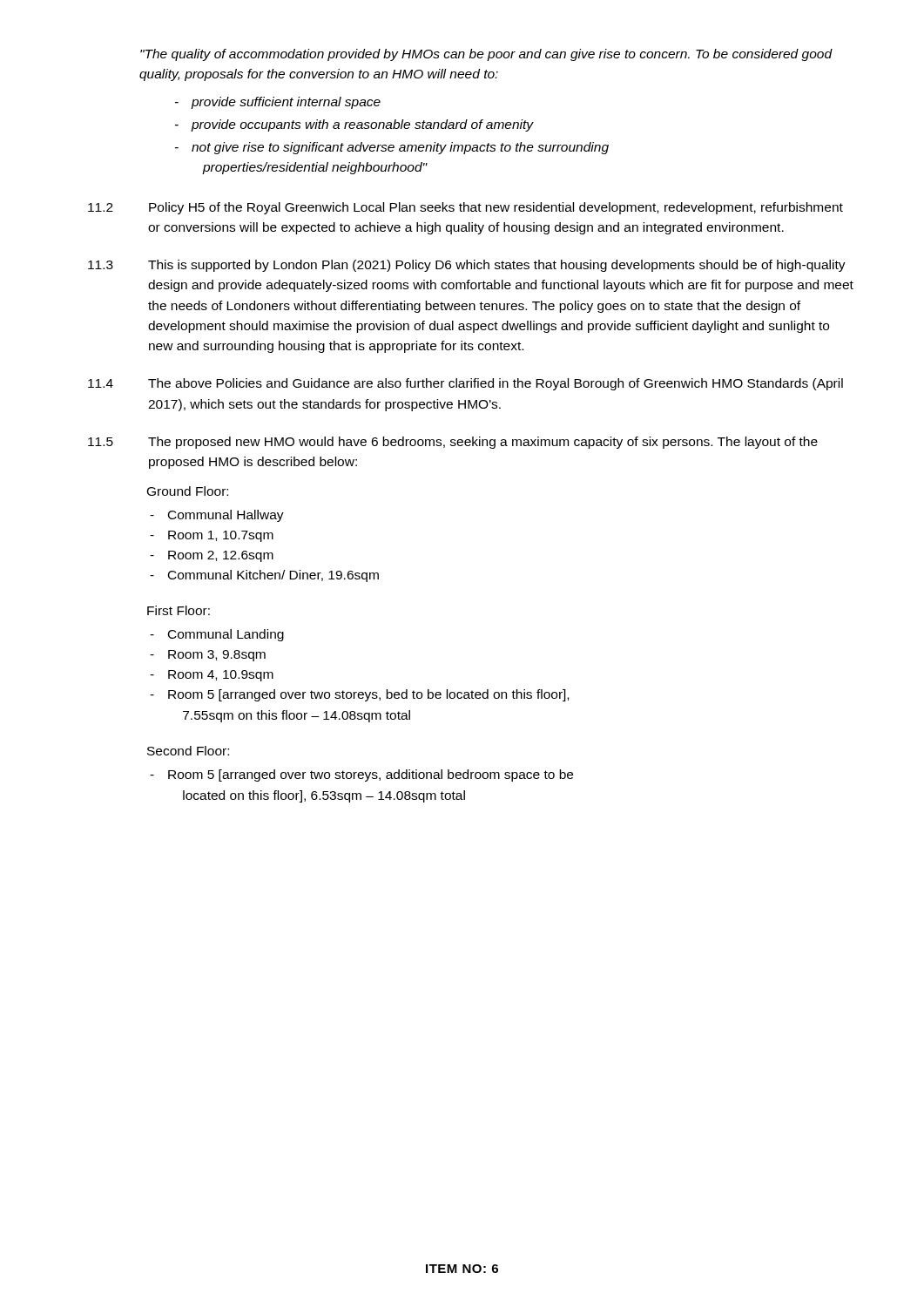924x1307 pixels.
Task: Select the element starting "Communal Kitchen/ Diner,"
Action: pyautogui.click(x=264, y=576)
